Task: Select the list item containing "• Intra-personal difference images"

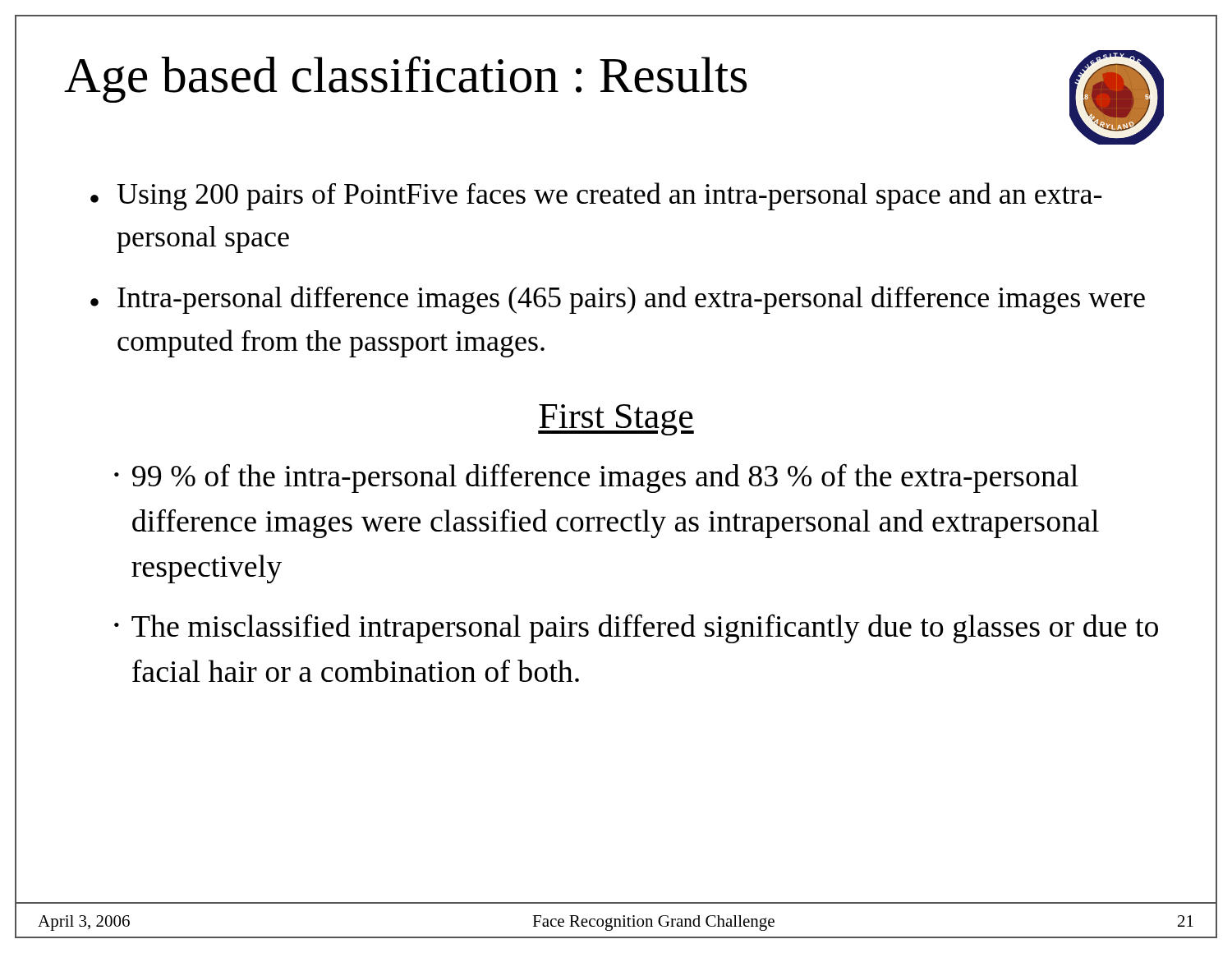Action: pyautogui.click(x=628, y=319)
